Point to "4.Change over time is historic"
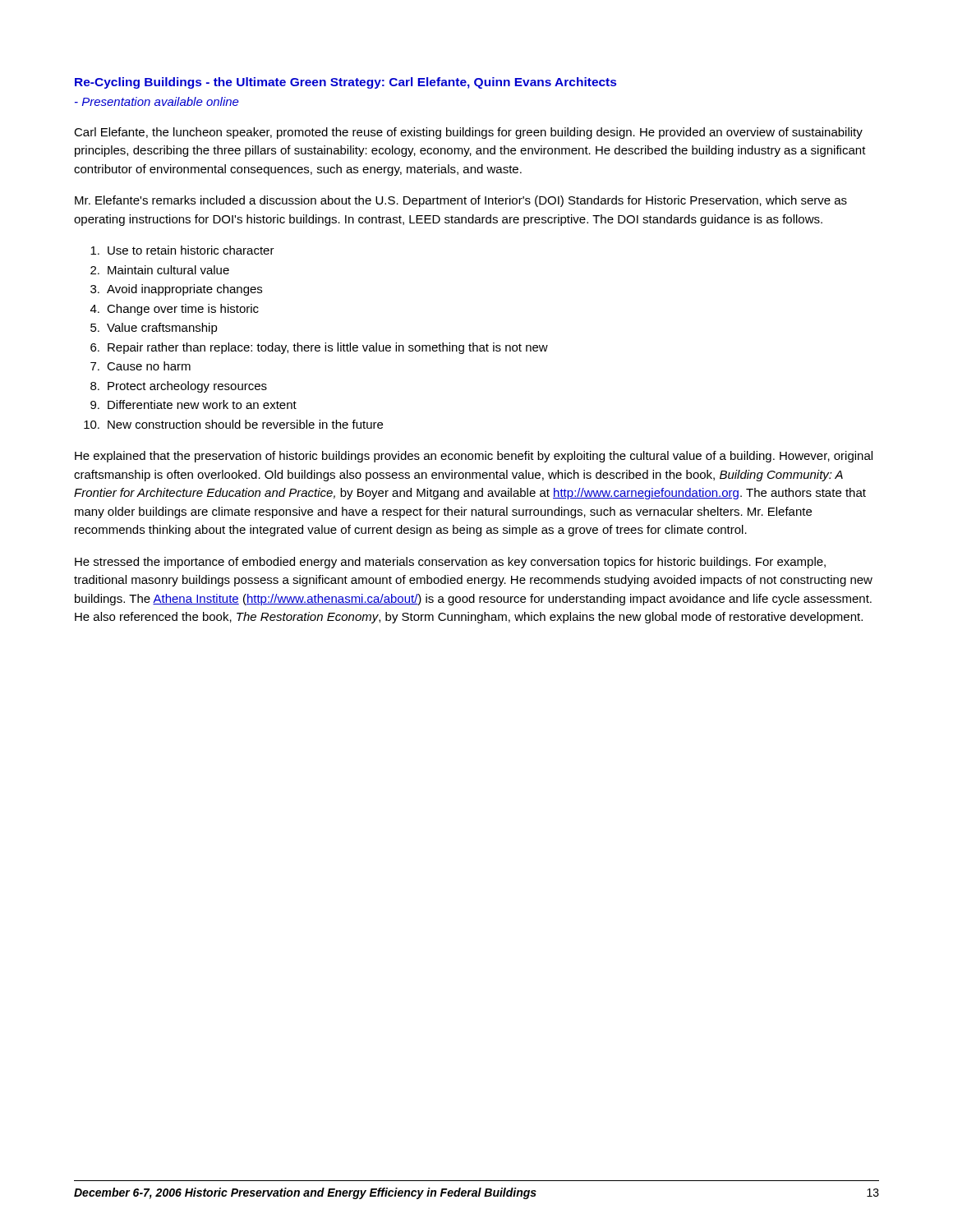 point(175,310)
